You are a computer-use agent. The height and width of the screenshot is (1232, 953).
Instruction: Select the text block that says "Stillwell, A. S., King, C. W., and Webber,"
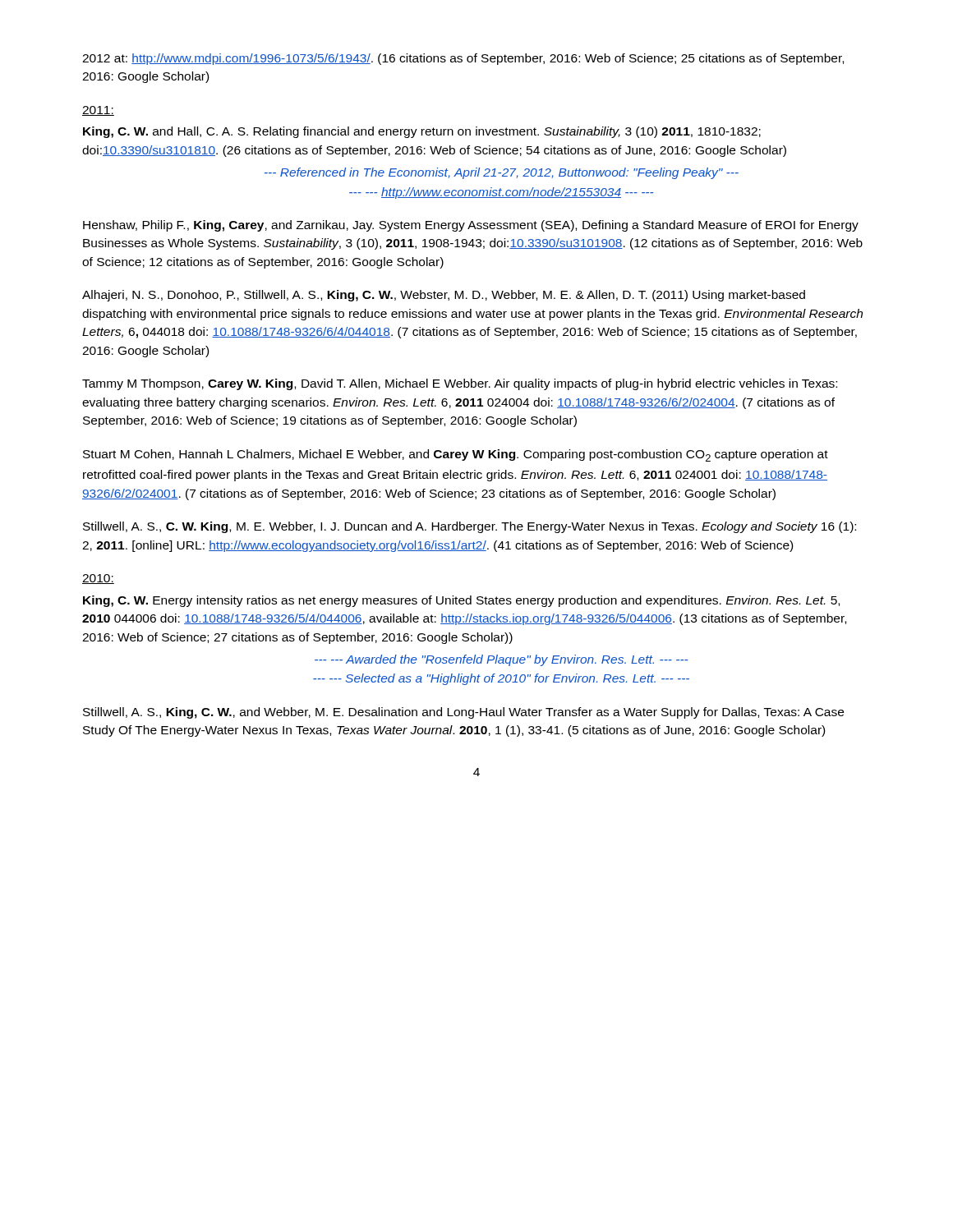463,721
